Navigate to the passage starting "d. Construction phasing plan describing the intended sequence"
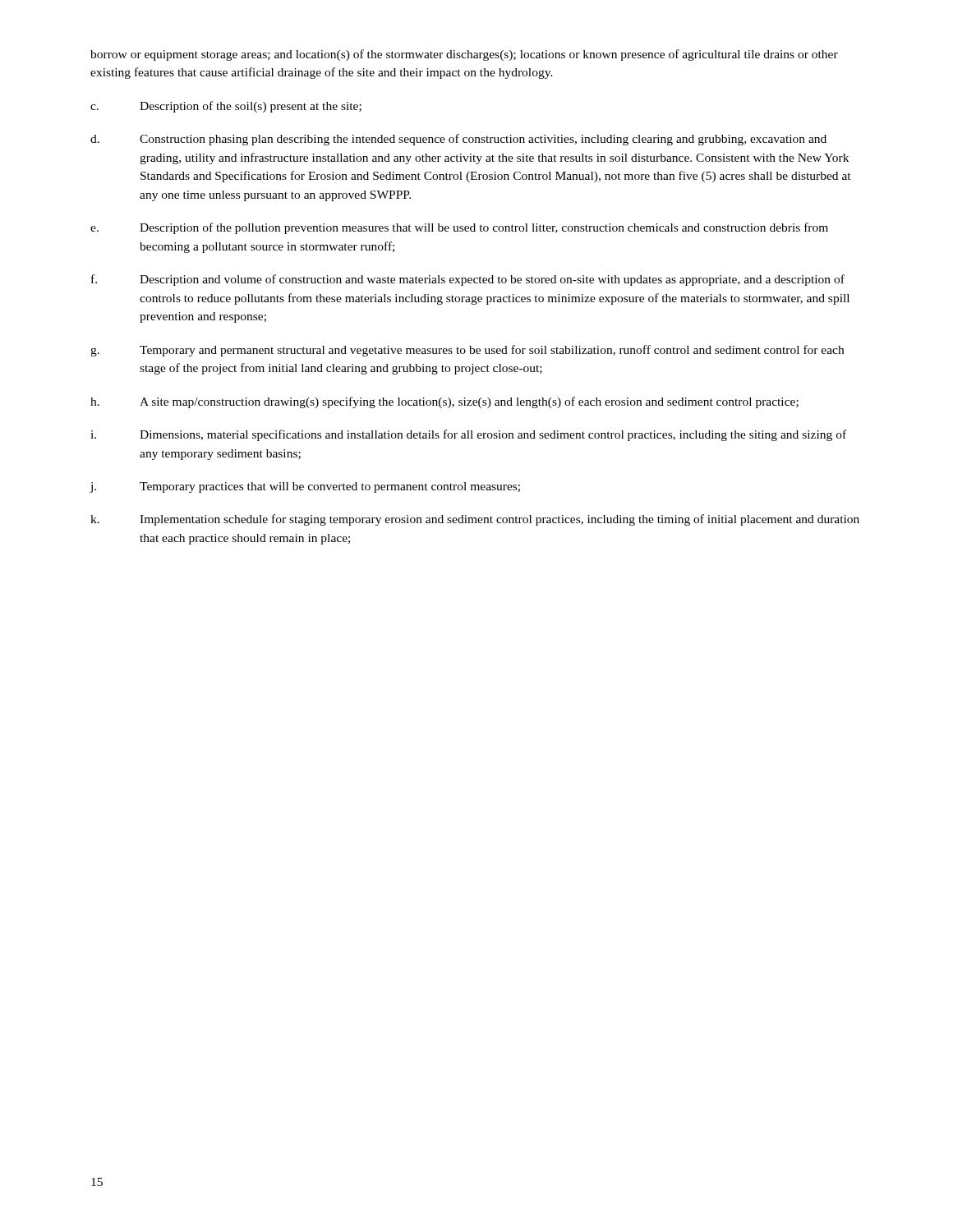The width and height of the screenshot is (953, 1232). (x=476, y=167)
